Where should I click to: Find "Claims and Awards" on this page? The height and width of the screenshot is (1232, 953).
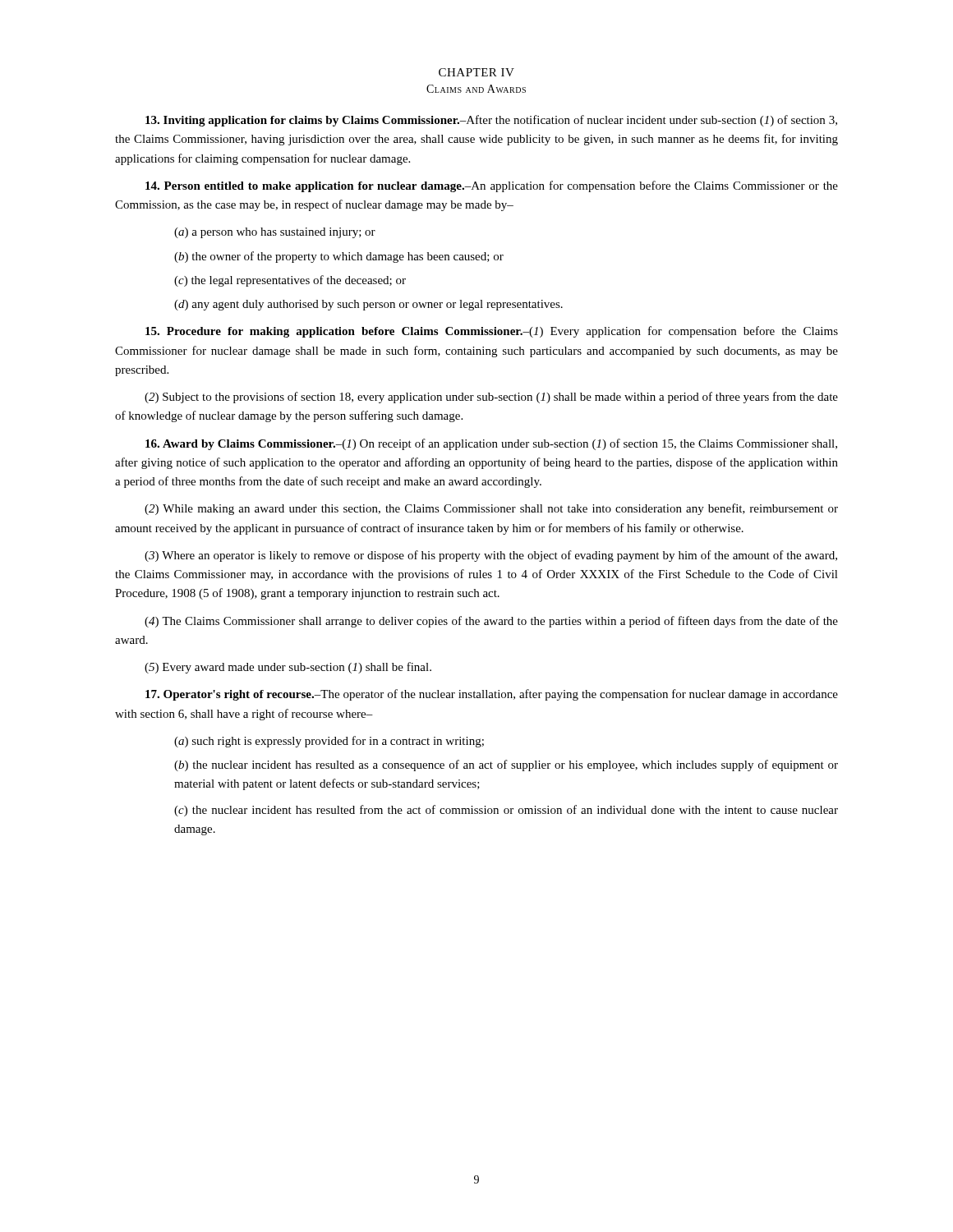476,89
